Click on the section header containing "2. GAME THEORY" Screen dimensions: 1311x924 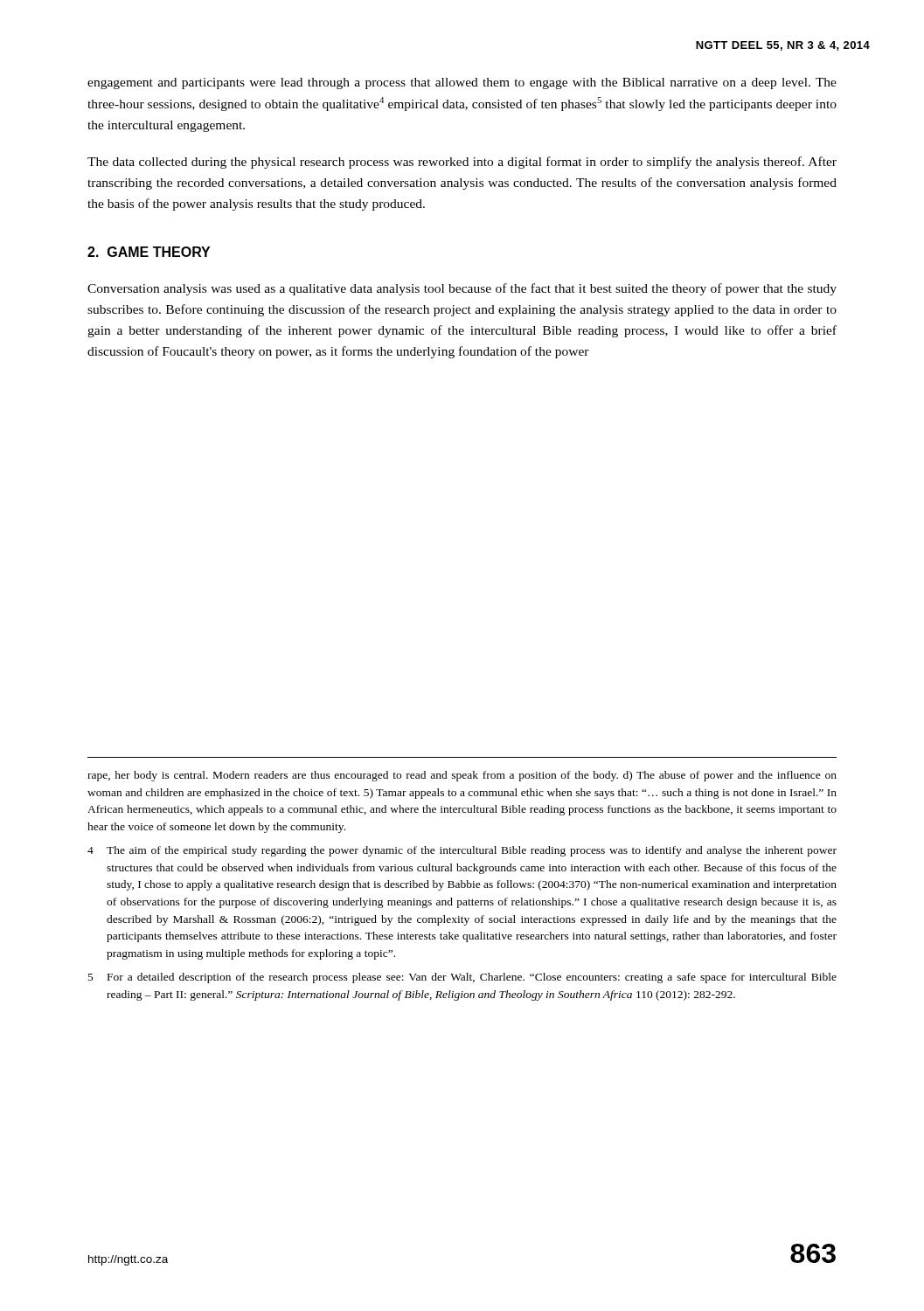pos(149,252)
